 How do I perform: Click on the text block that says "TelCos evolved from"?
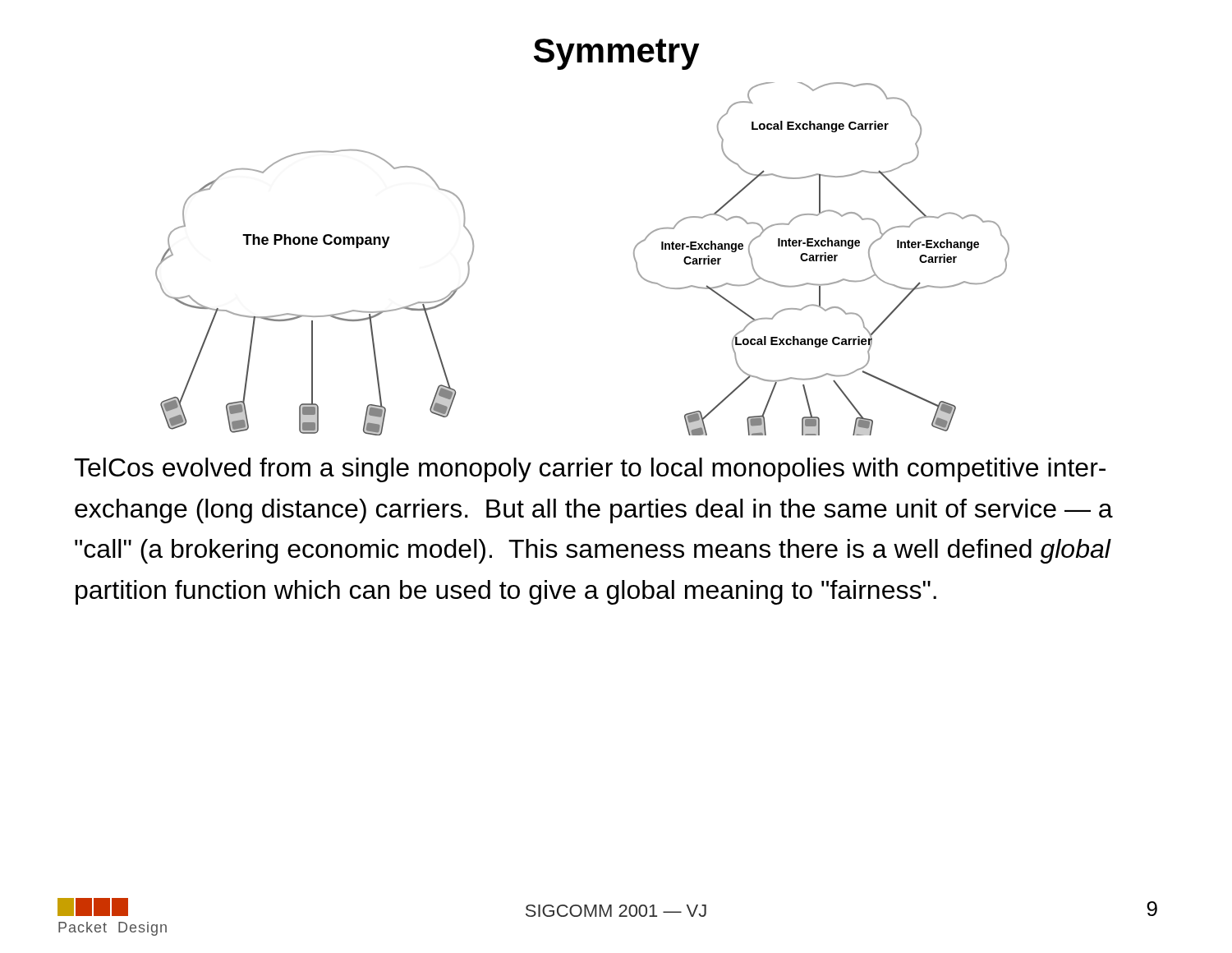[593, 529]
